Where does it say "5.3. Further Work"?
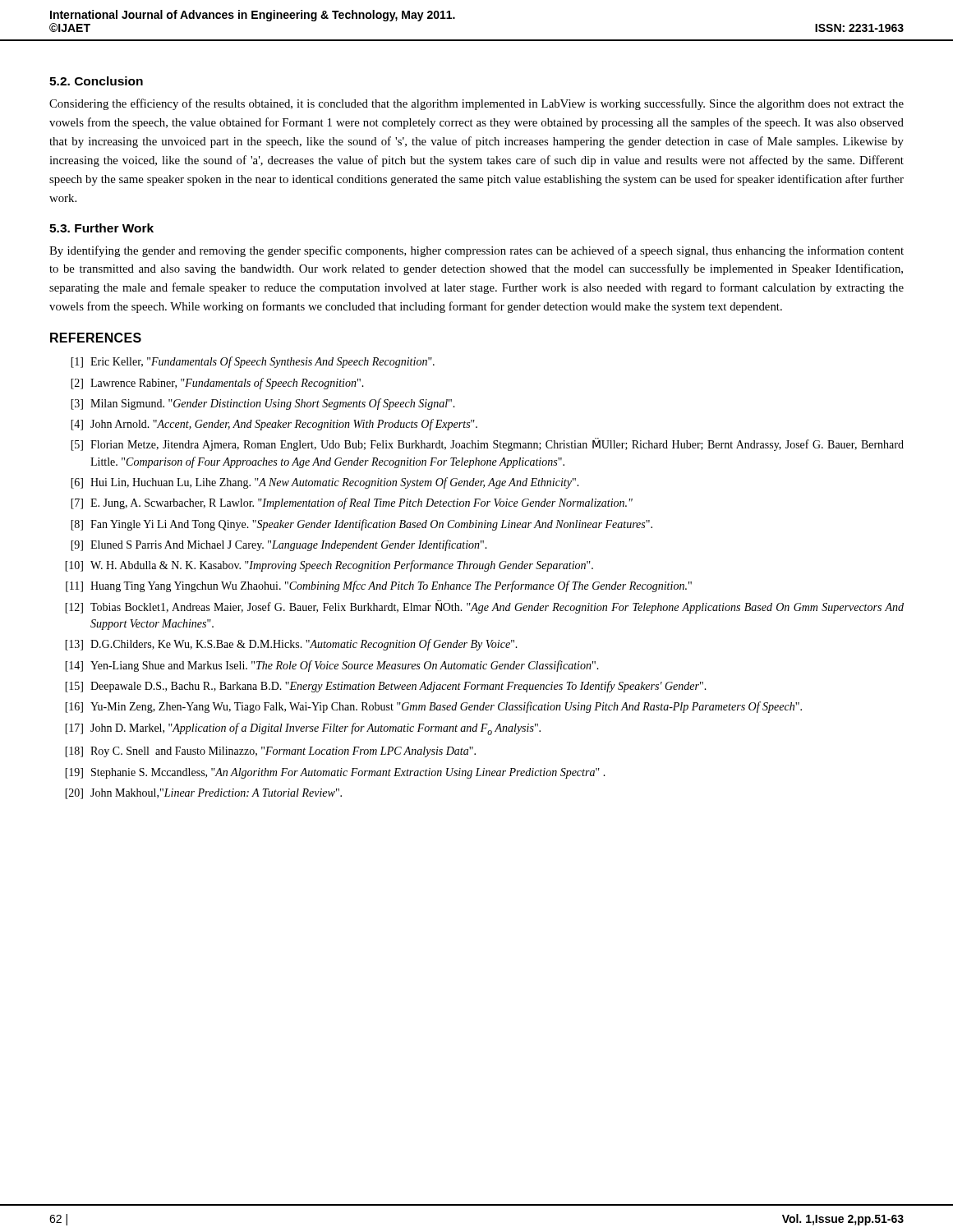The width and height of the screenshot is (953, 1232). click(x=102, y=228)
